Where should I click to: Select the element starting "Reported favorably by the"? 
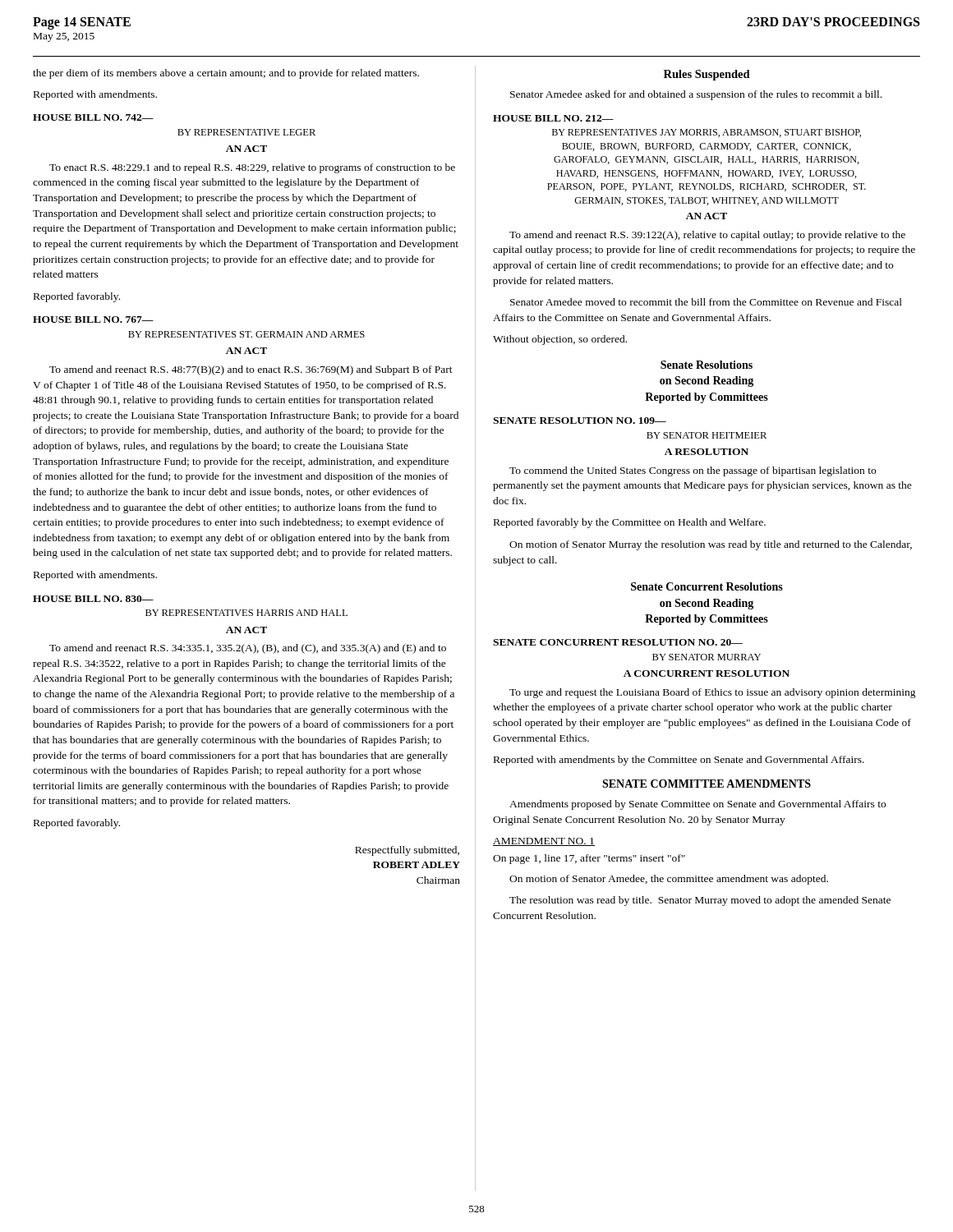(x=707, y=523)
